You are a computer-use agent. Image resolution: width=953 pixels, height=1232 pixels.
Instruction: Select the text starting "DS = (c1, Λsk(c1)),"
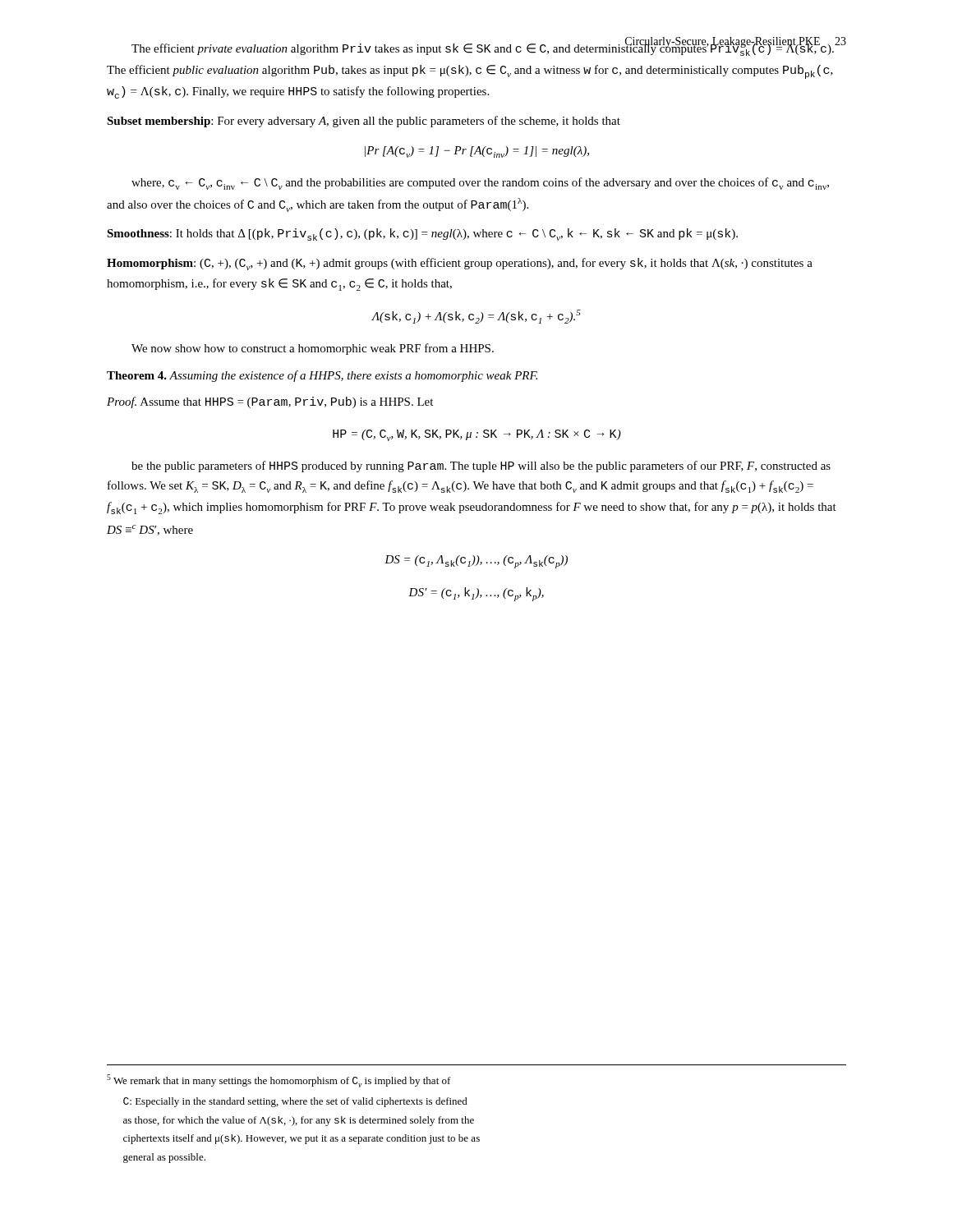coord(476,561)
